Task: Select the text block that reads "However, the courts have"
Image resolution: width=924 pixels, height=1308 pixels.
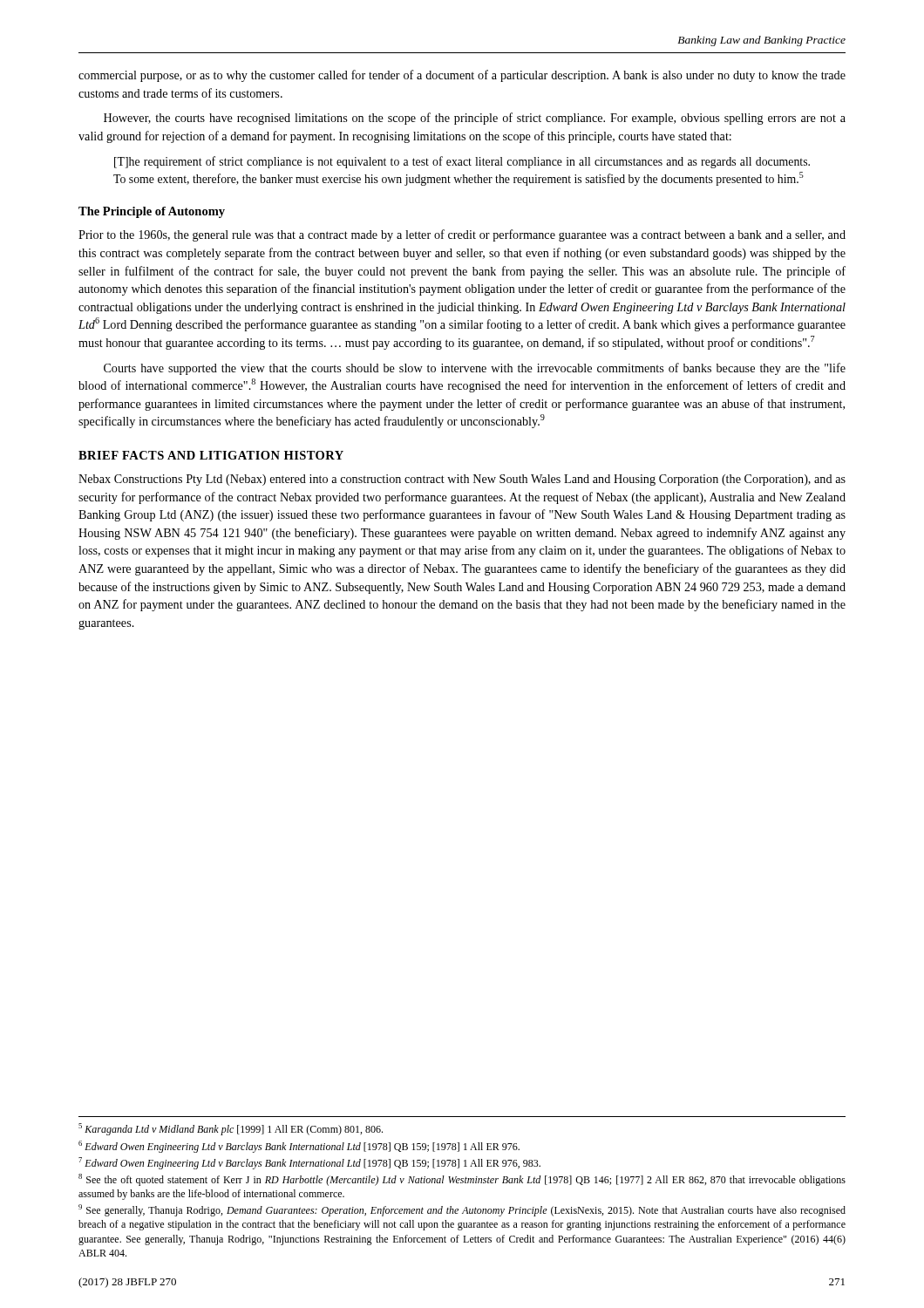Action: (x=462, y=127)
